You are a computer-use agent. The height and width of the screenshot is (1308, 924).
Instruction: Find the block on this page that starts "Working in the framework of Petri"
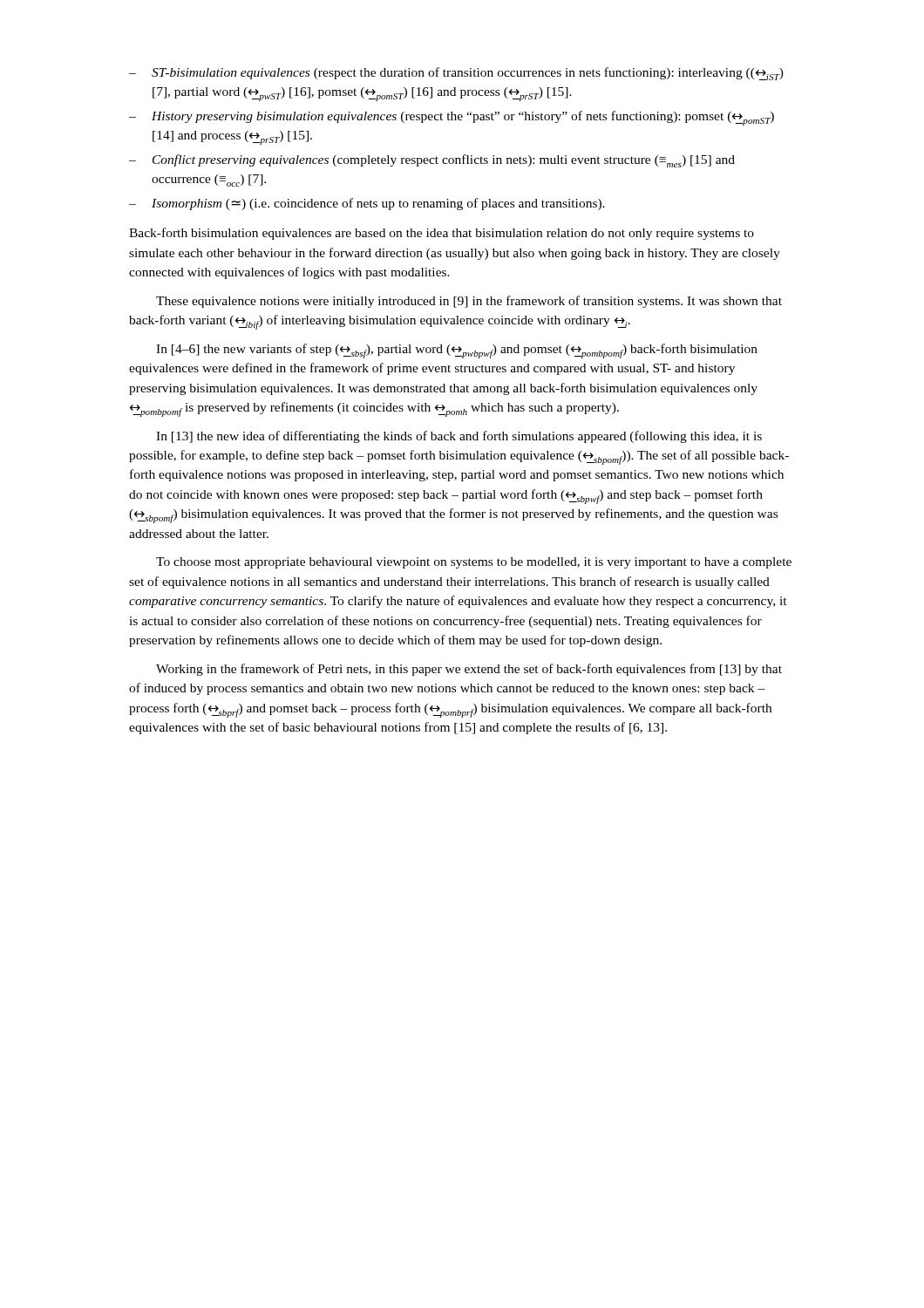(x=455, y=697)
